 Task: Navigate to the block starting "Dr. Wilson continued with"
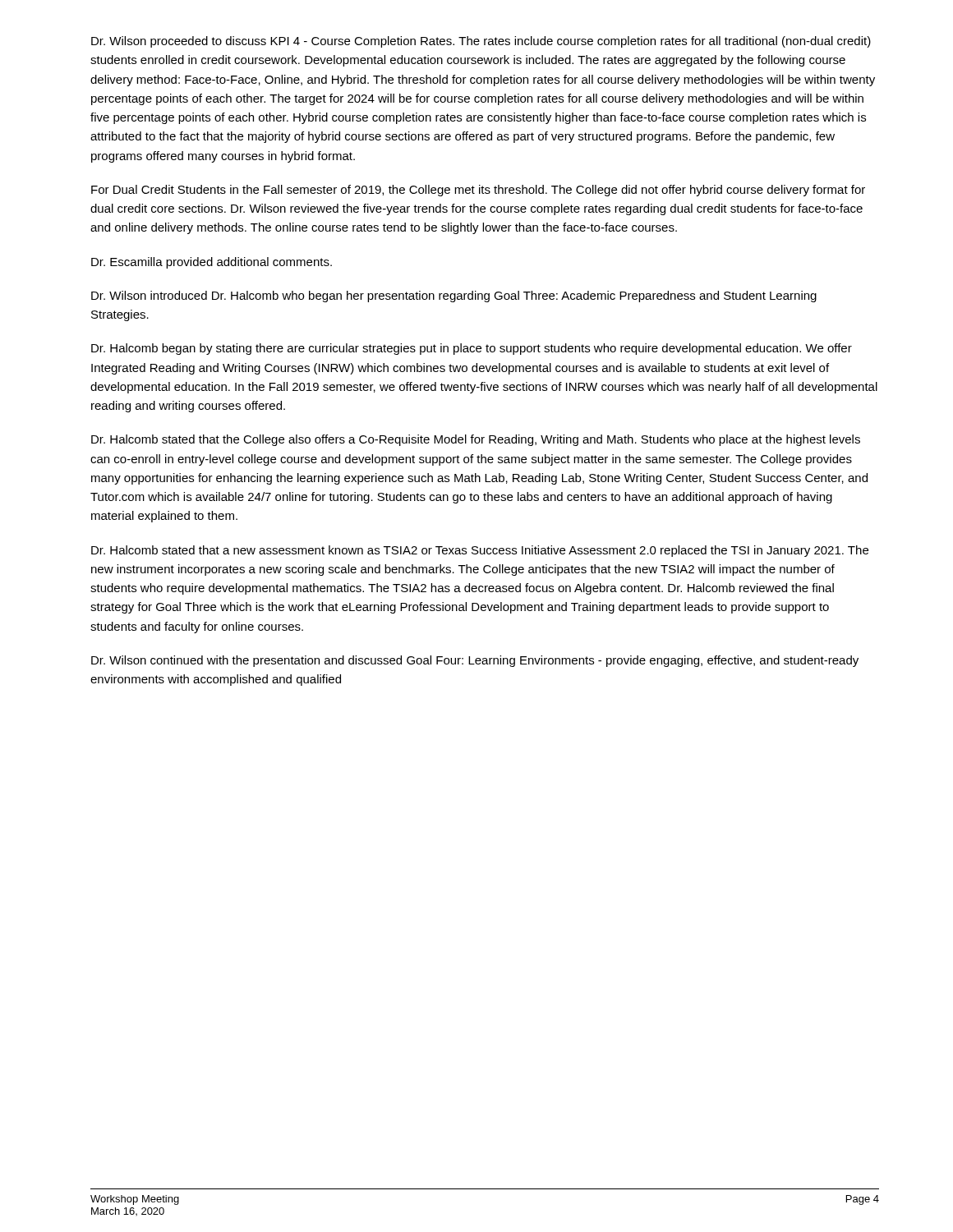pyautogui.click(x=475, y=669)
